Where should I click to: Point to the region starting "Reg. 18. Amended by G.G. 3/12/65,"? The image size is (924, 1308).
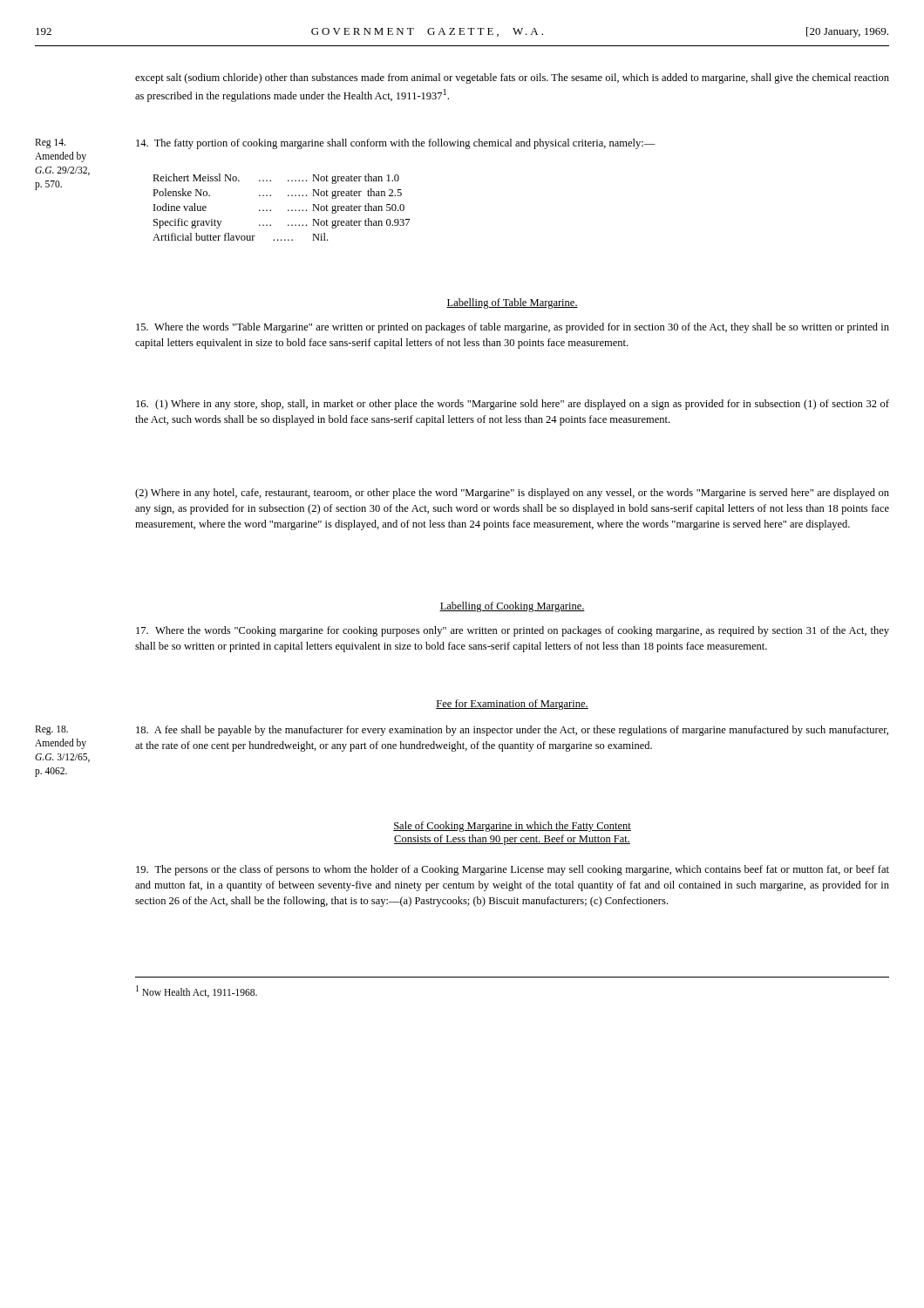pyautogui.click(x=62, y=750)
